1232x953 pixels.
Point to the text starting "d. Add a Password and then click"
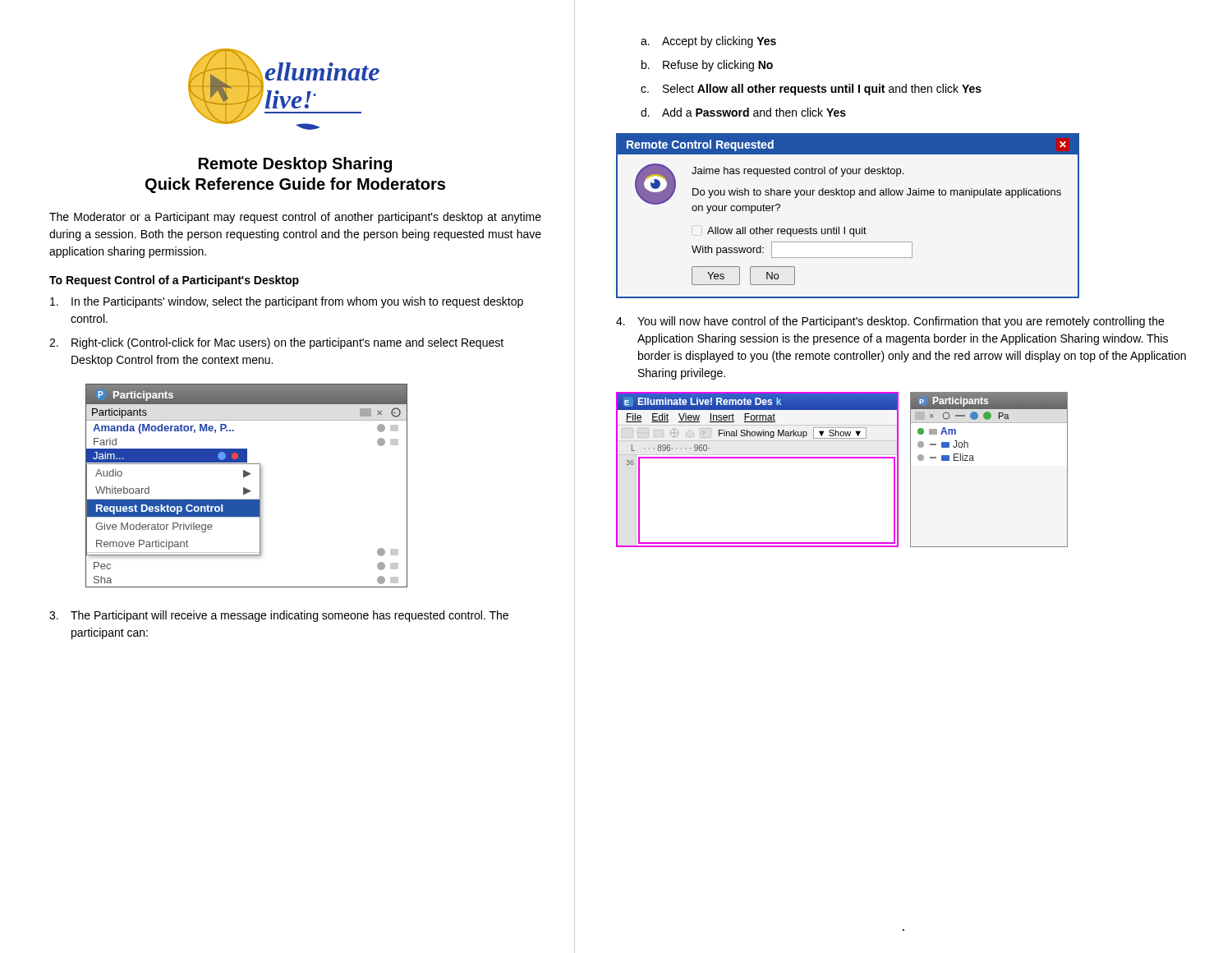tap(743, 112)
